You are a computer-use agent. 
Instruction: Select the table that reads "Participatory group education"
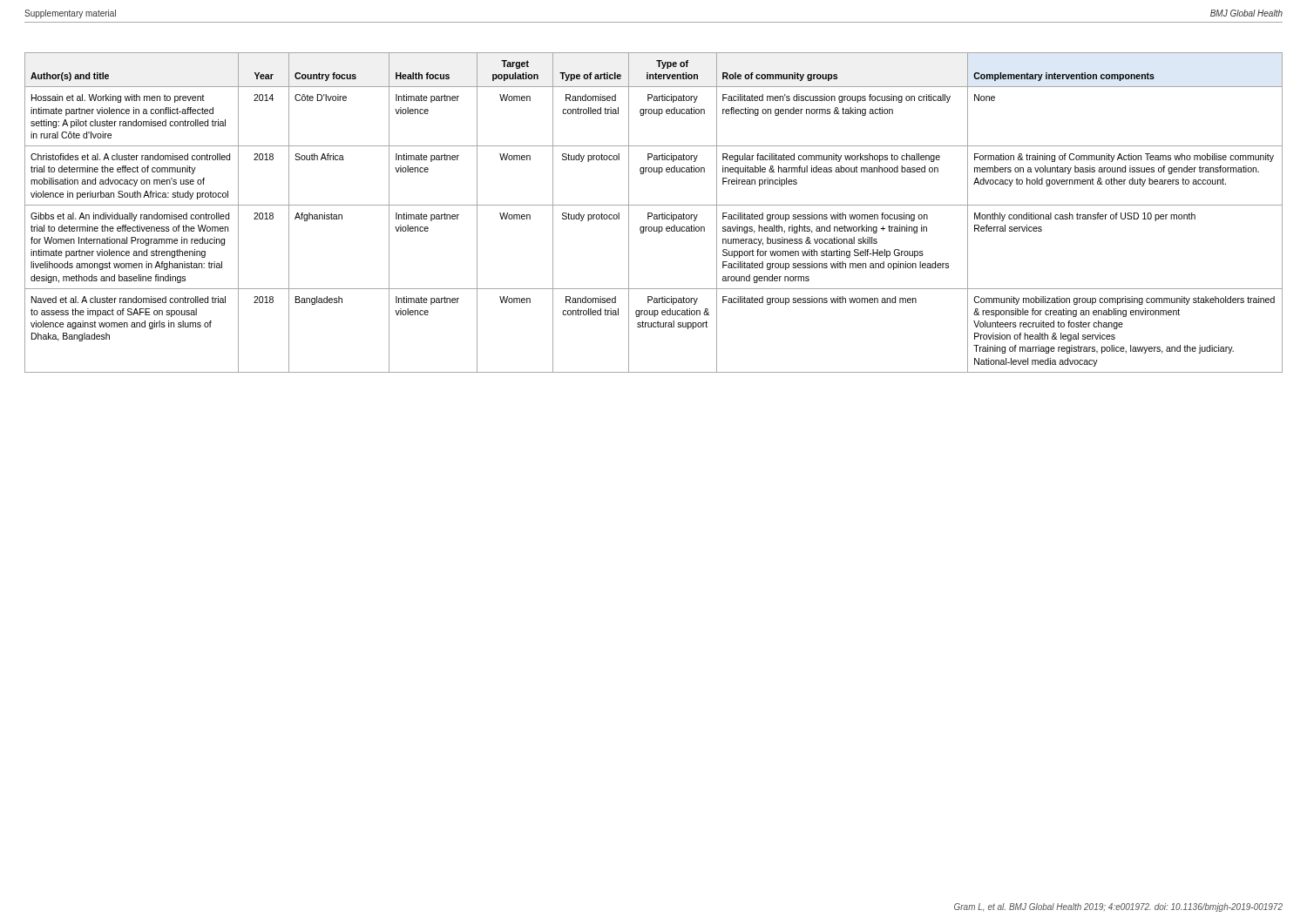click(x=654, y=212)
